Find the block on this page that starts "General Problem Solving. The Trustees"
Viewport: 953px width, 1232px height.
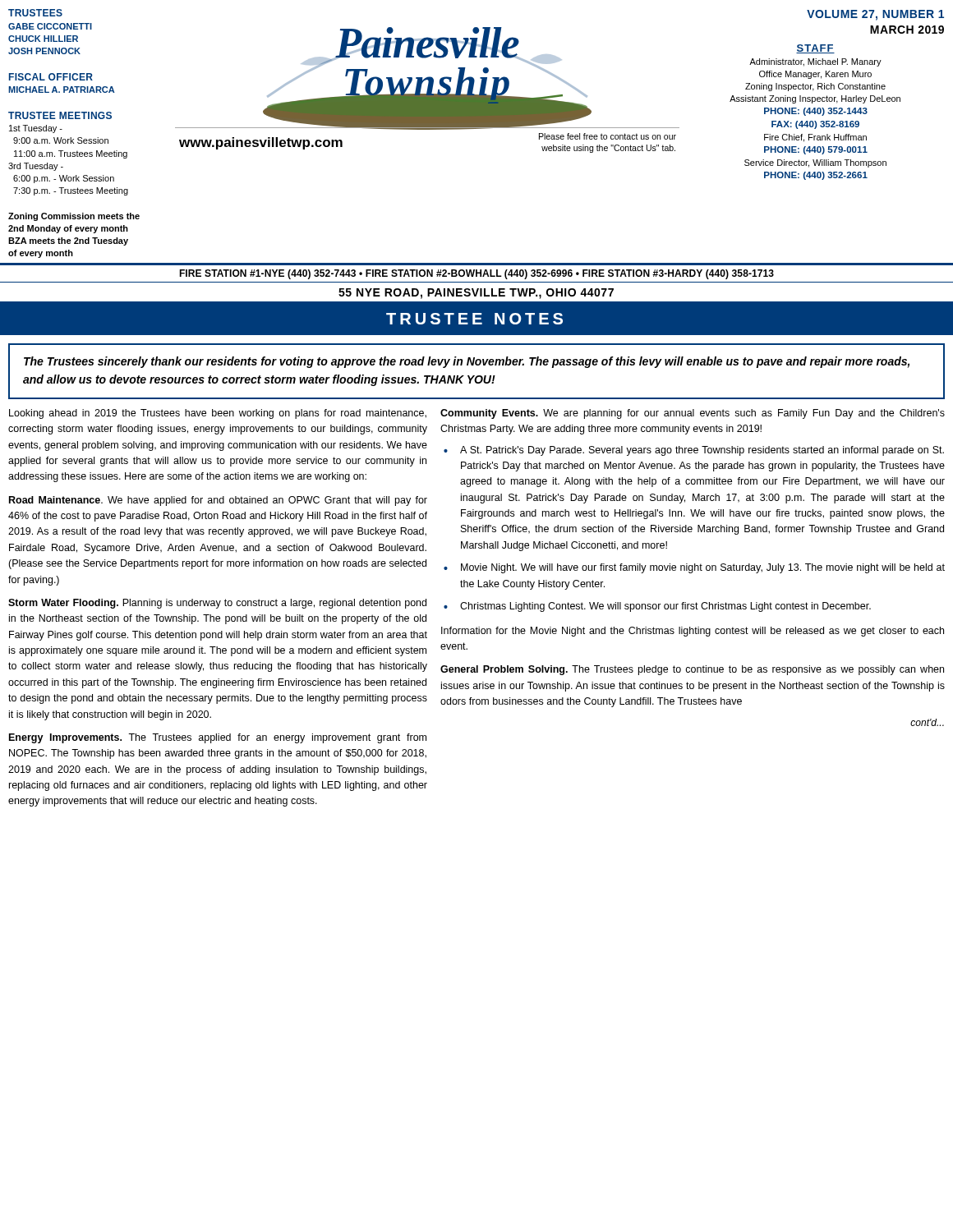coord(693,686)
